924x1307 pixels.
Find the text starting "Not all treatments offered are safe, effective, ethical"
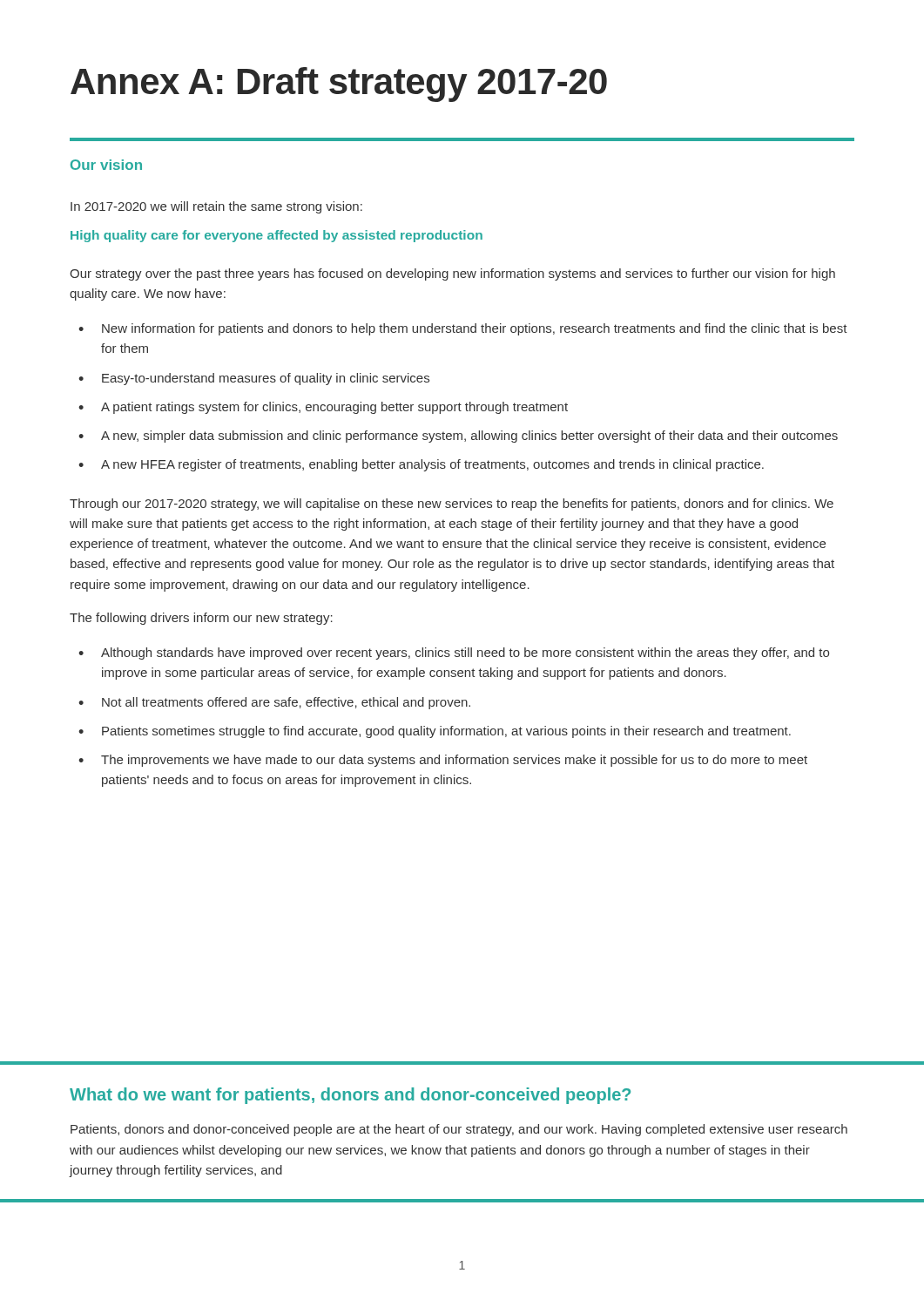click(x=462, y=702)
